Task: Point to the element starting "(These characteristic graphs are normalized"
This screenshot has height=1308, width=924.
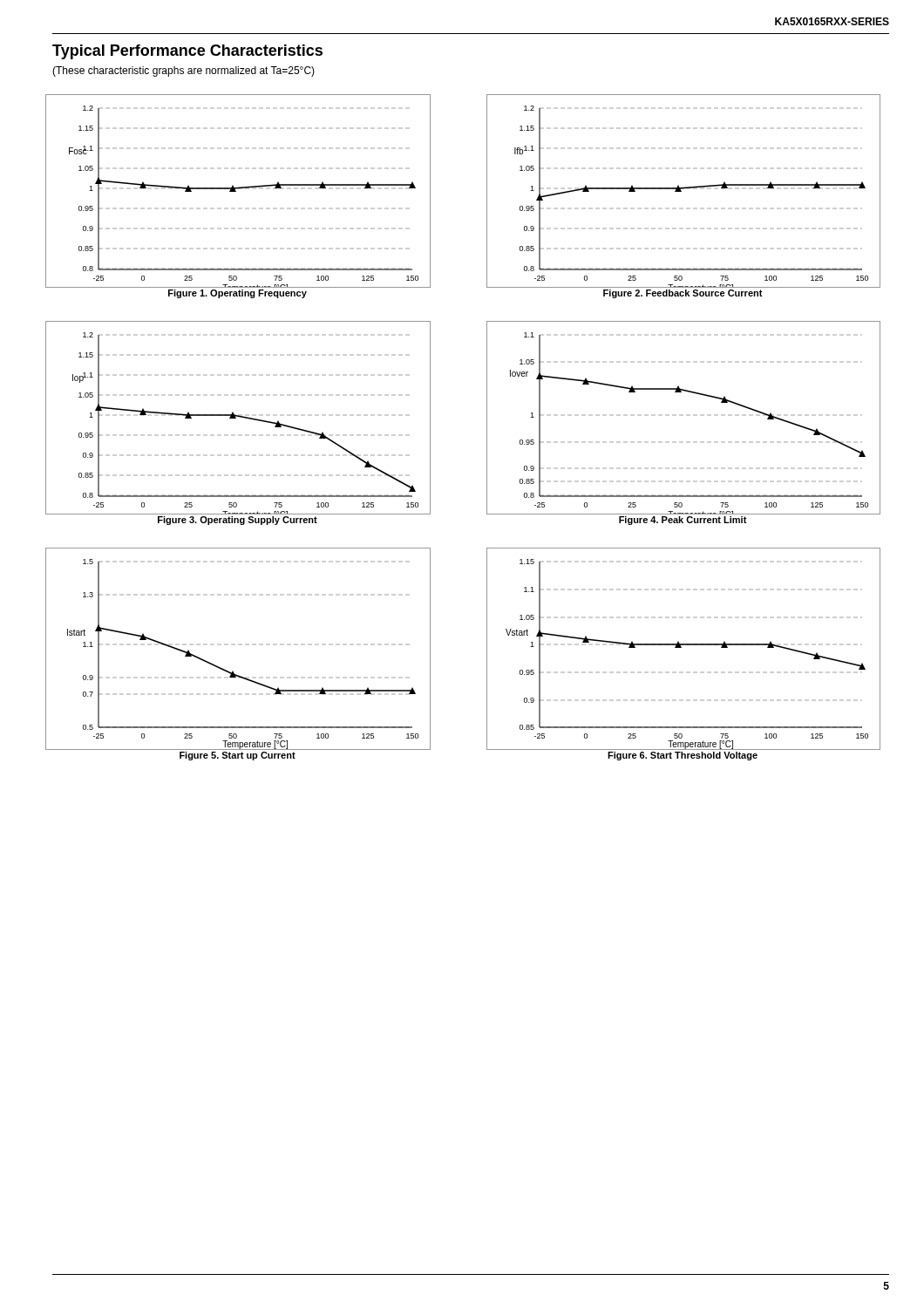Action: (184, 71)
